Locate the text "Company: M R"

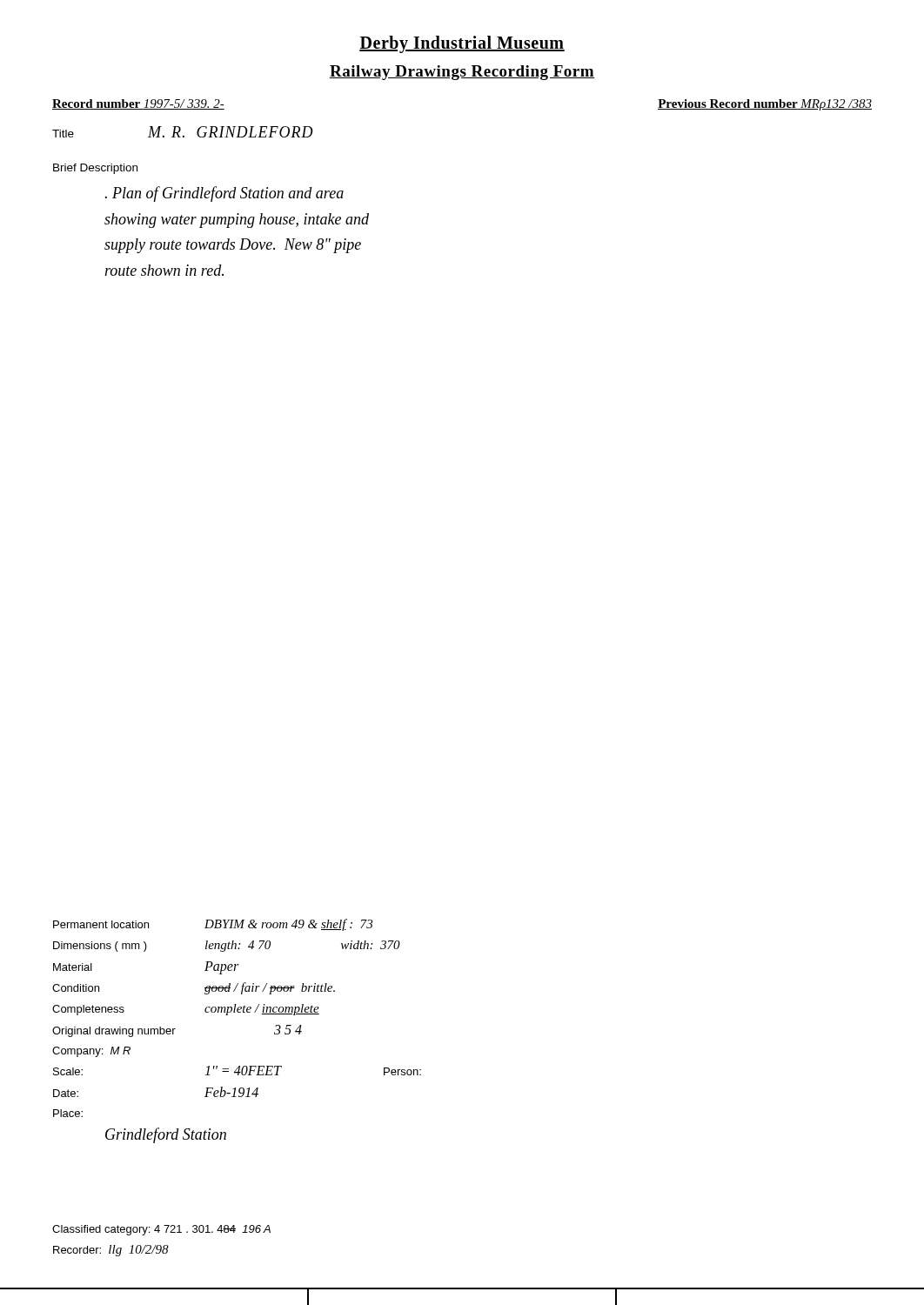click(x=128, y=1051)
